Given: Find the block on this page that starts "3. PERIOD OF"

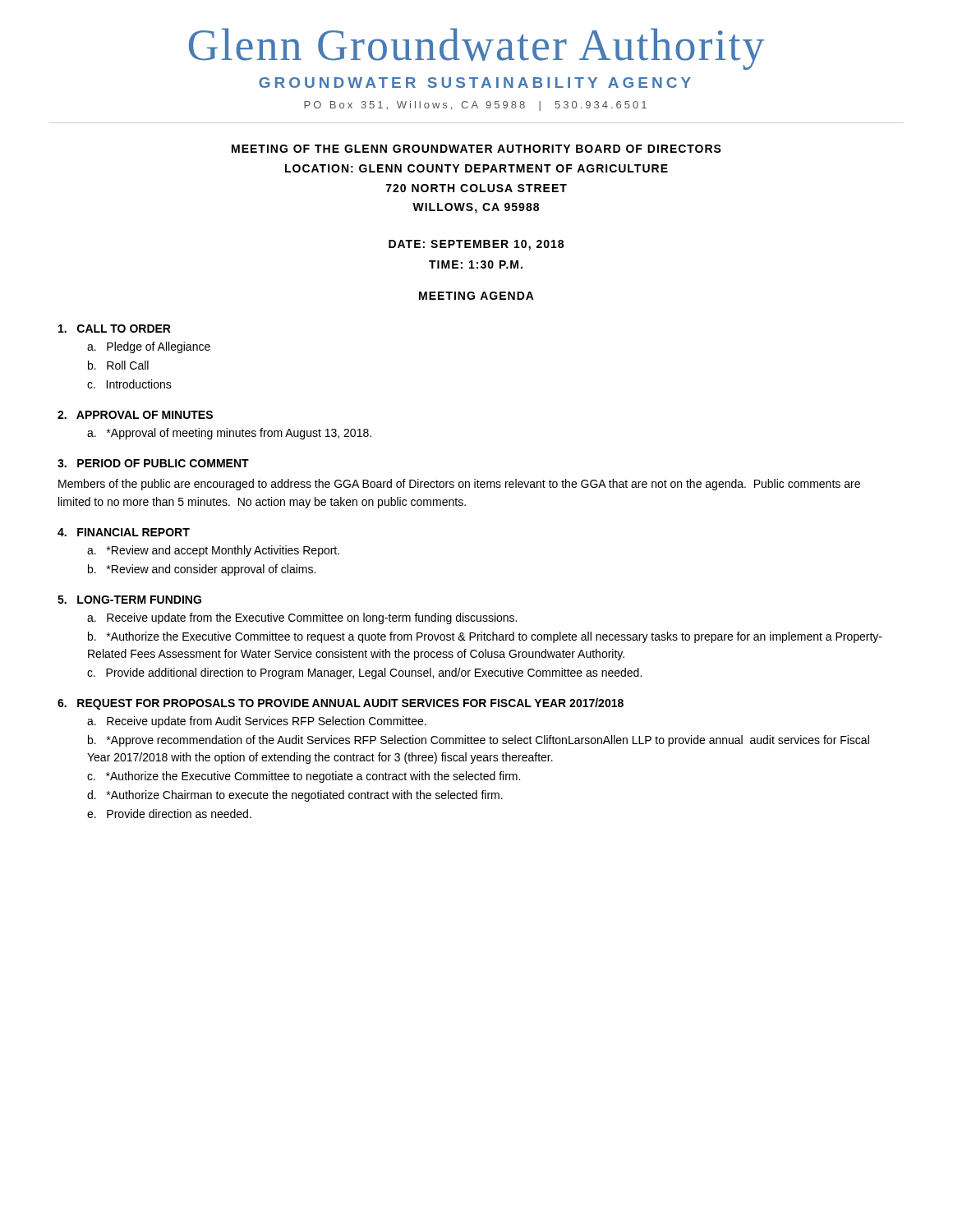Looking at the screenshot, I should coord(153,463).
